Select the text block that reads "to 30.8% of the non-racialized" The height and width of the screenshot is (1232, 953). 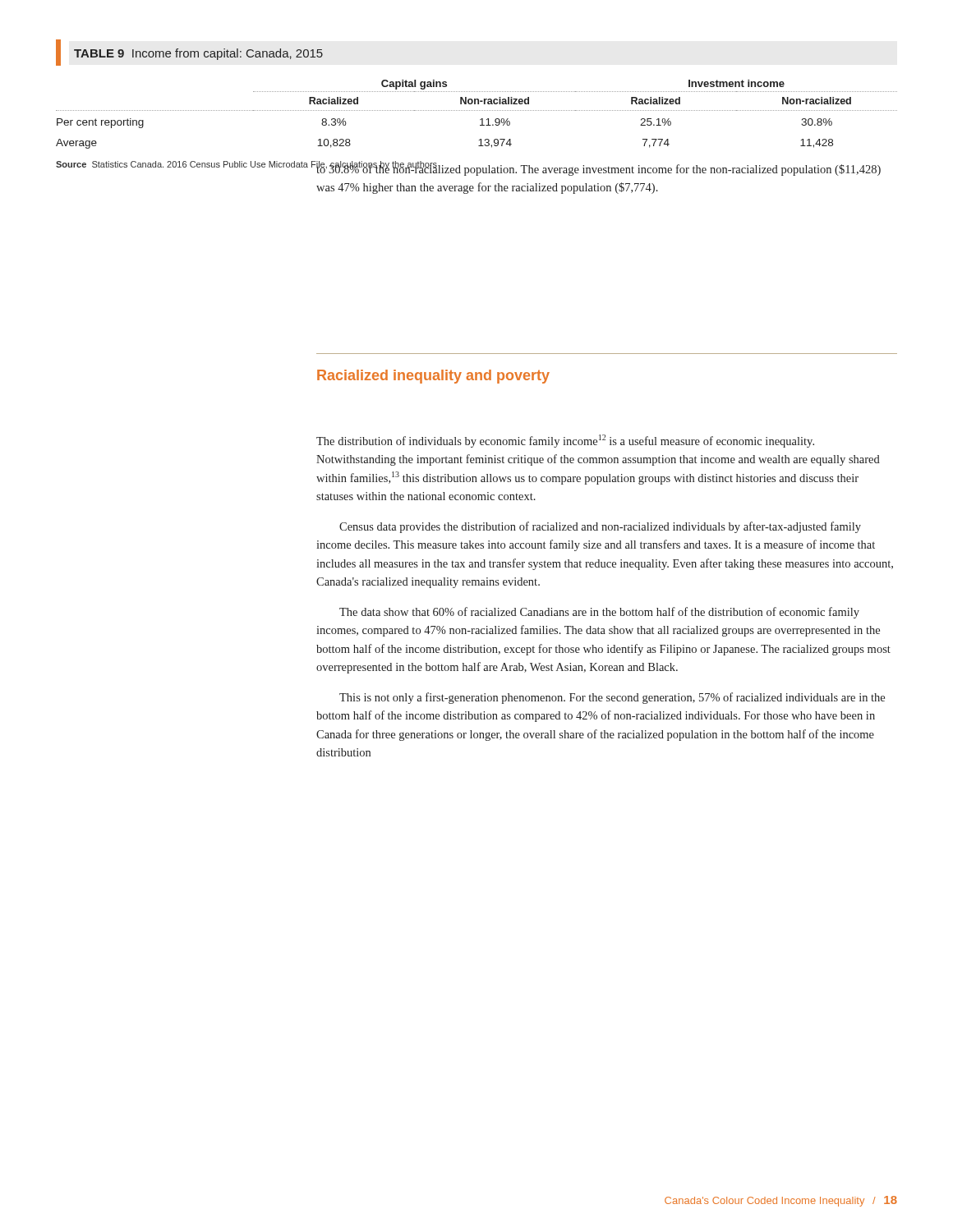point(607,179)
